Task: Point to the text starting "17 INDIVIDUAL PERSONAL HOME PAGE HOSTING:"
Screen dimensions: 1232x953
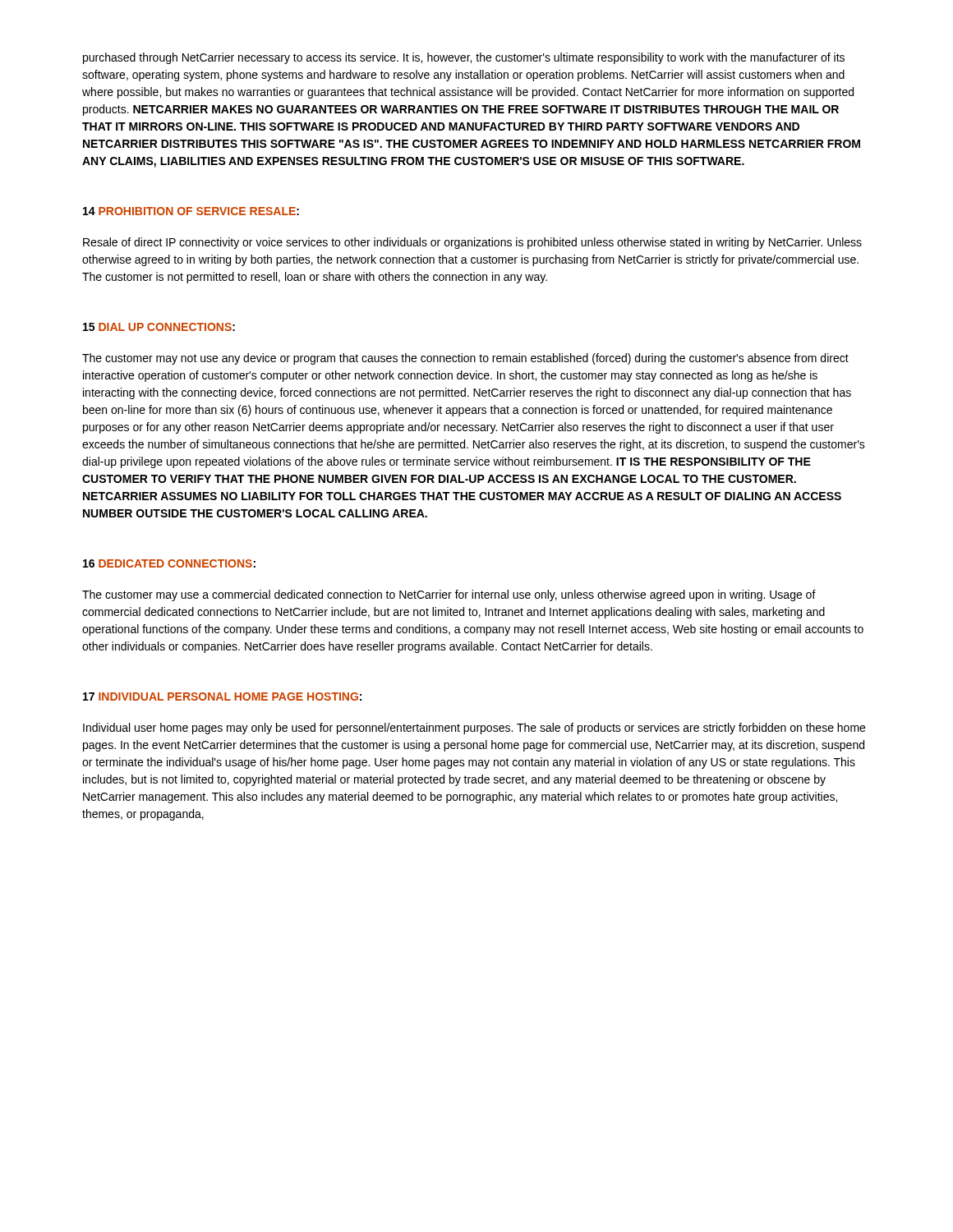Action: pyautogui.click(x=222, y=697)
